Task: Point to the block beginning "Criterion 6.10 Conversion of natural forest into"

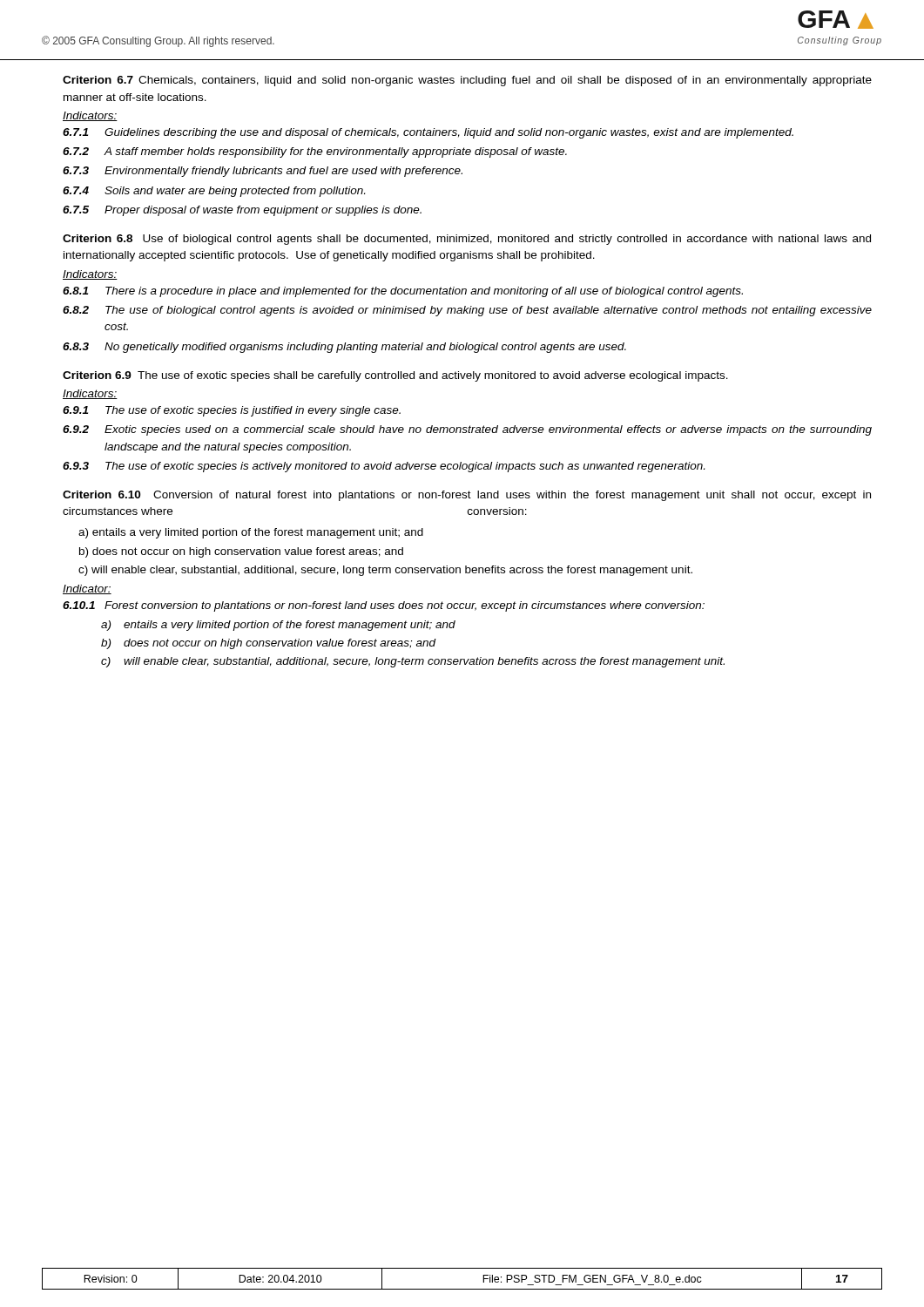Action: point(467,503)
